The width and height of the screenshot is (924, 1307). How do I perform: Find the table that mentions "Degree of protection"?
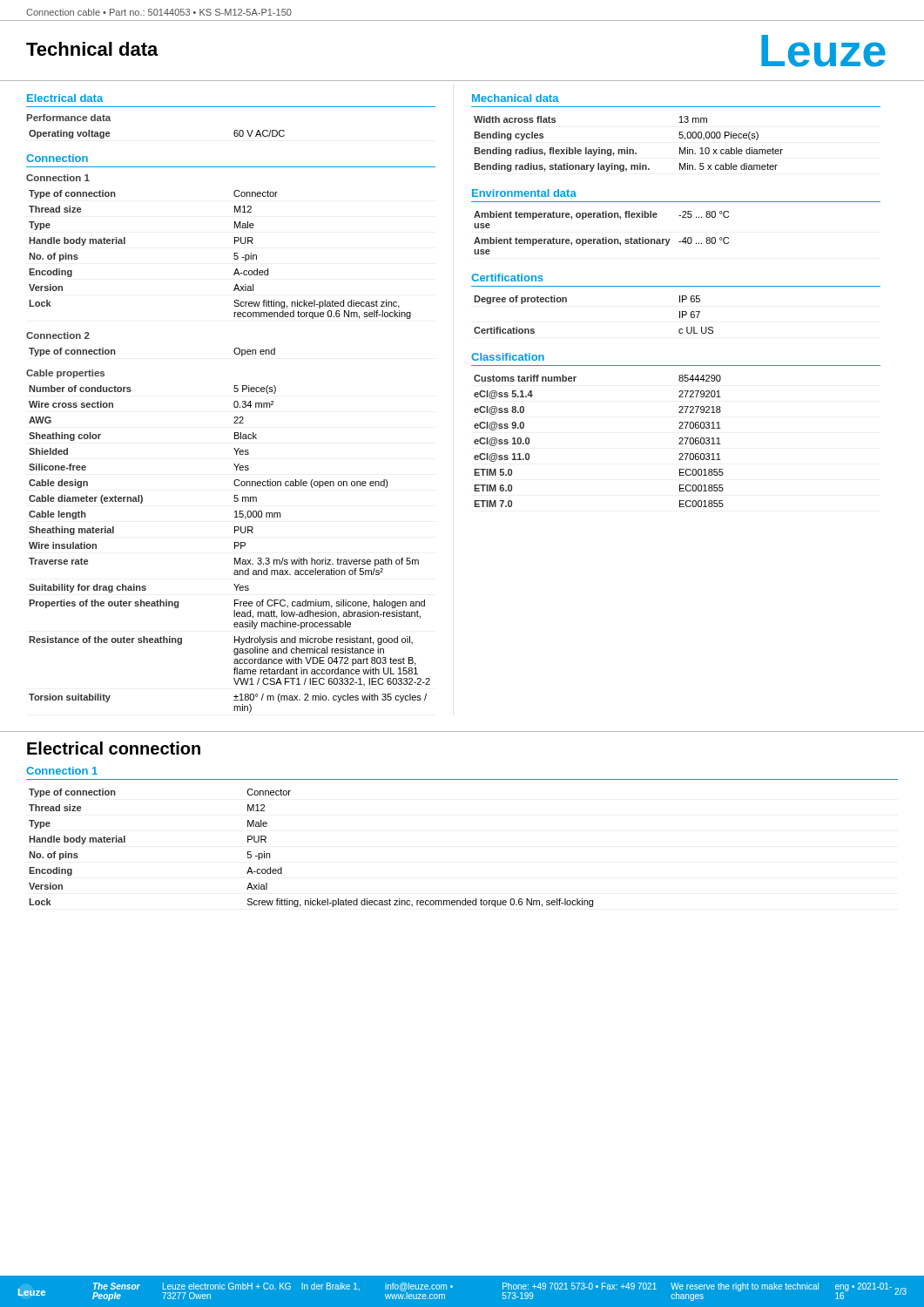click(676, 315)
